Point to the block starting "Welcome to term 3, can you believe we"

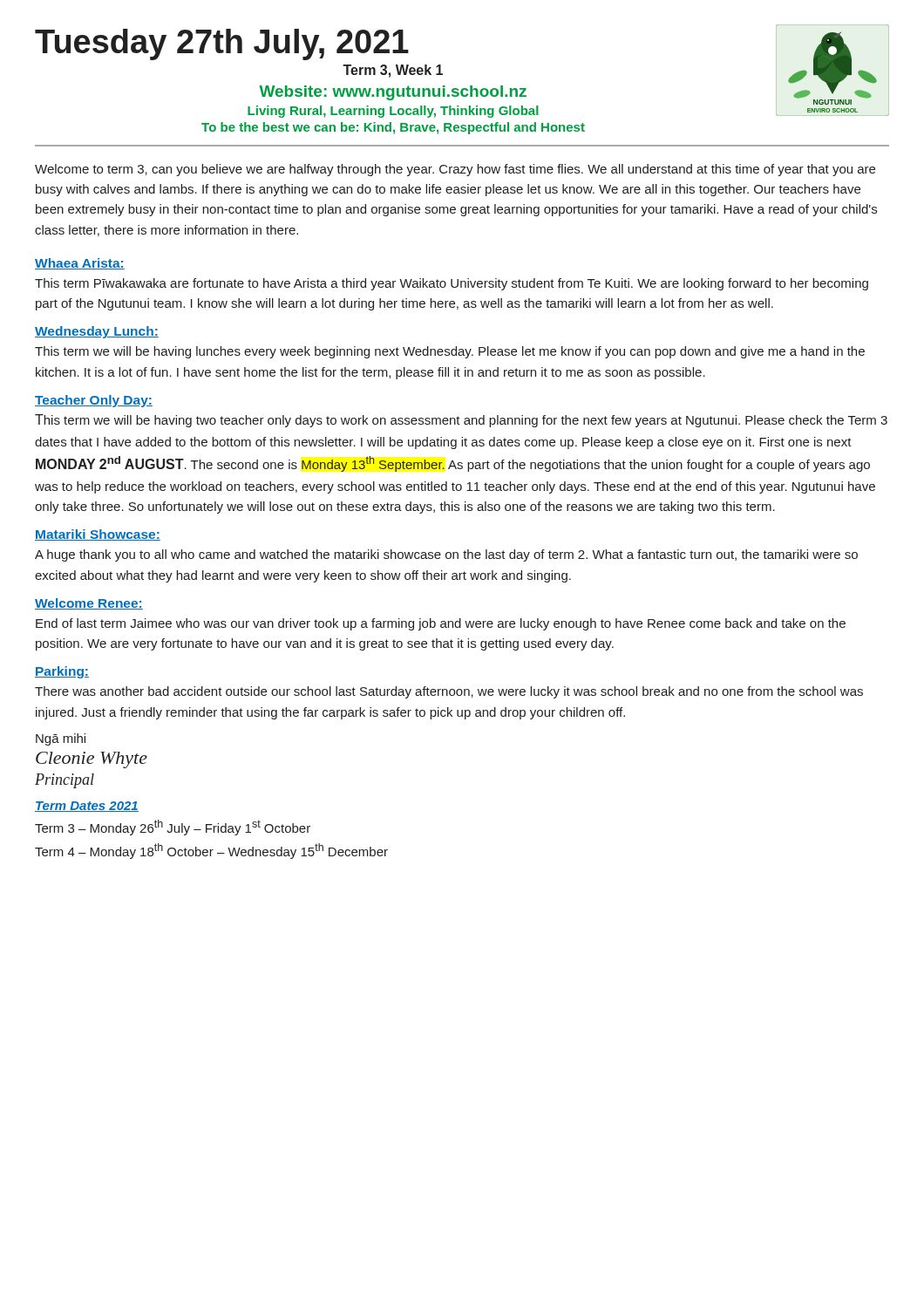(x=462, y=199)
